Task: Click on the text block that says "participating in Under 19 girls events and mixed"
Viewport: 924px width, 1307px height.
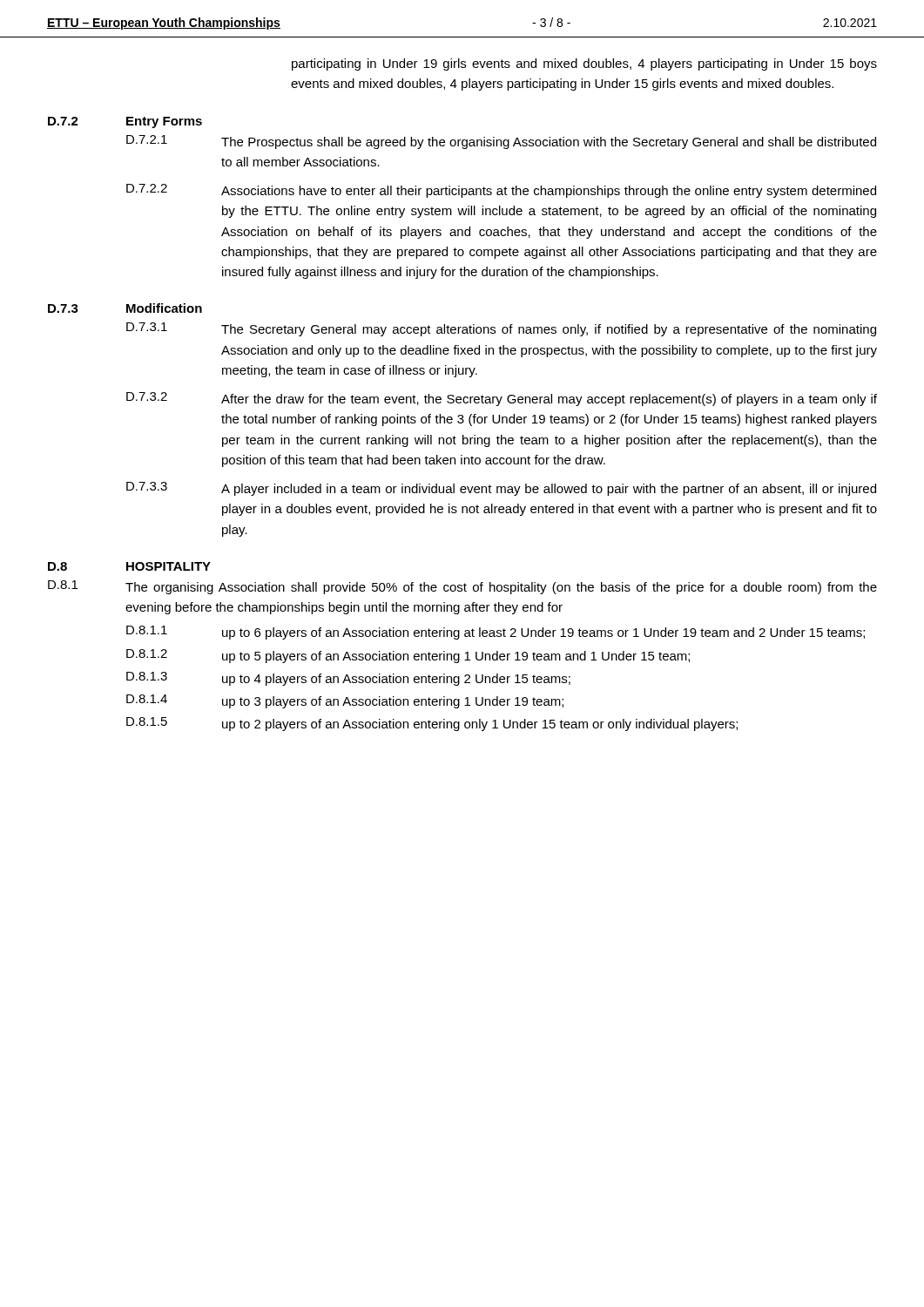Action: pyautogui.click(x=584, y=73)
